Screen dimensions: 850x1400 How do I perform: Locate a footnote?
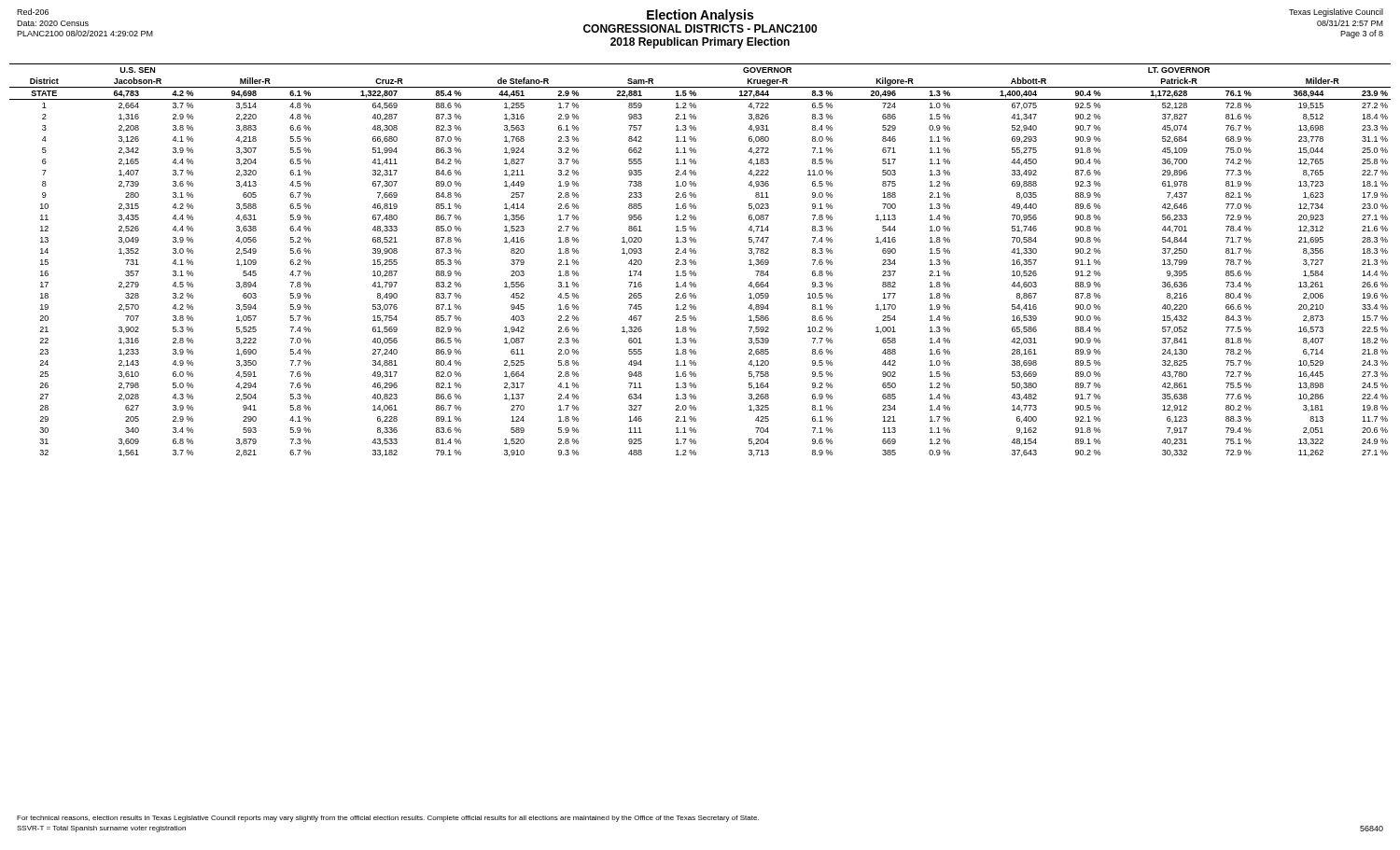388,823
